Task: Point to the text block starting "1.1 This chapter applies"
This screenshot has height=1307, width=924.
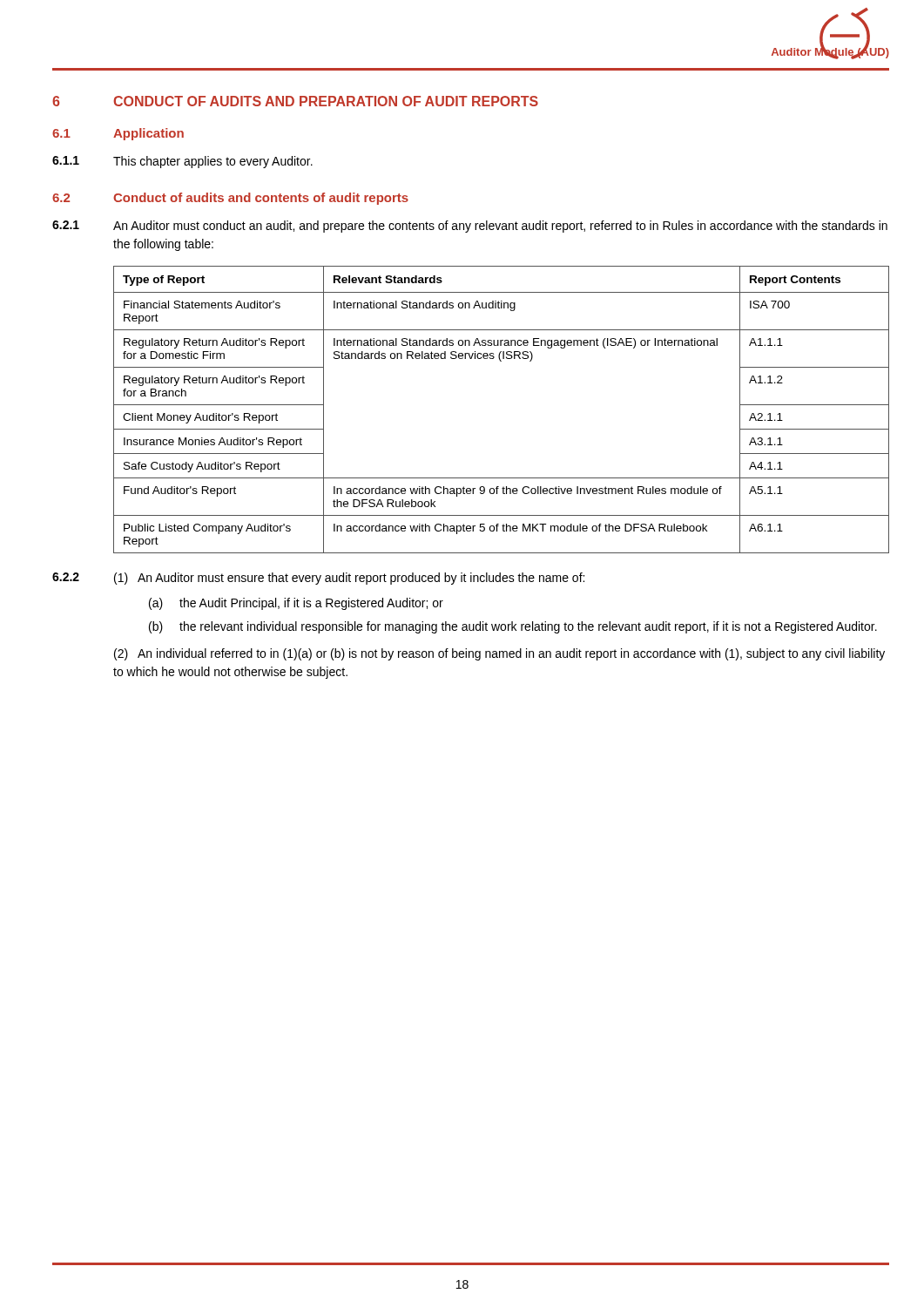Action: [x=182, y=162]
